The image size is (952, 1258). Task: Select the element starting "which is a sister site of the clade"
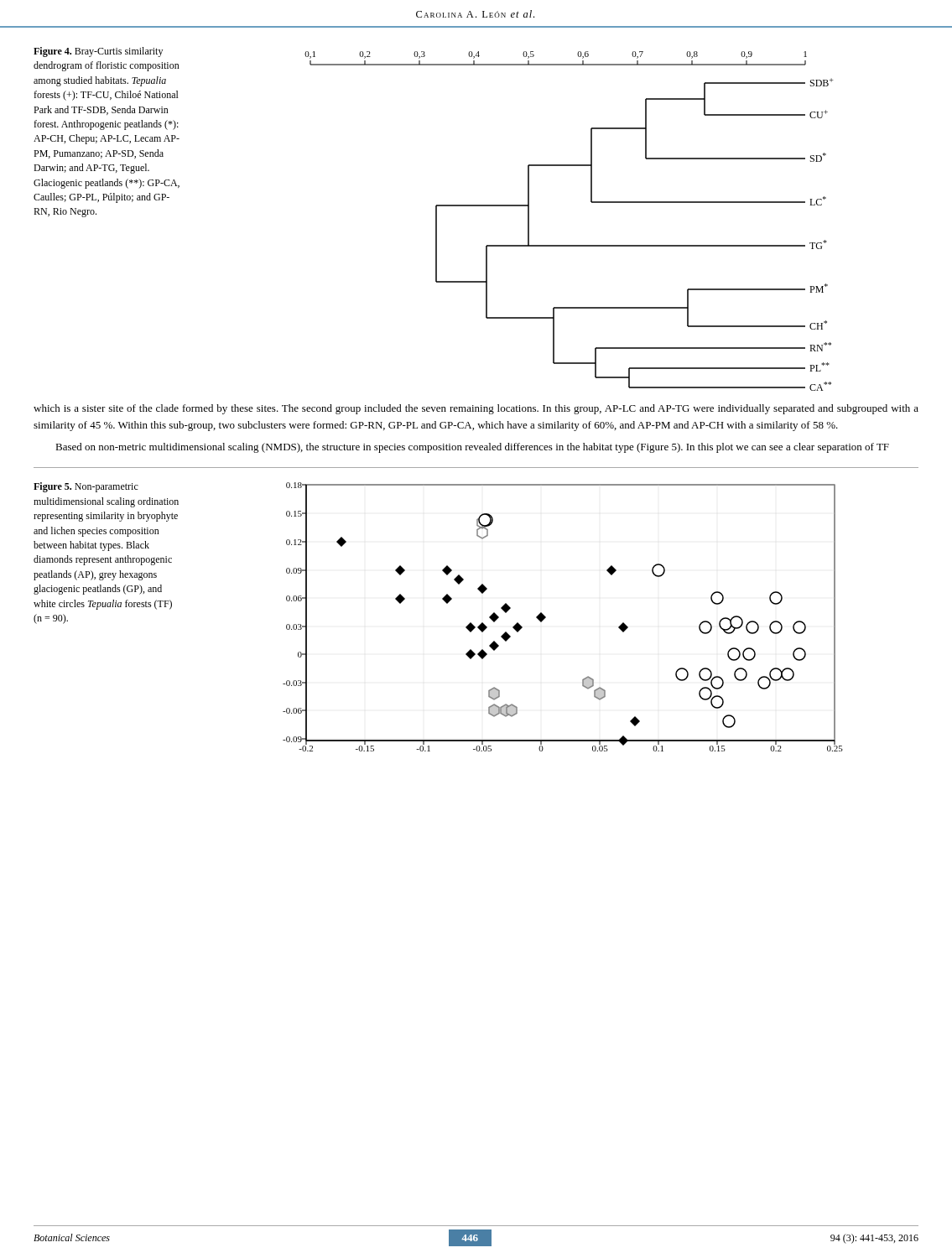click(476, 416)
